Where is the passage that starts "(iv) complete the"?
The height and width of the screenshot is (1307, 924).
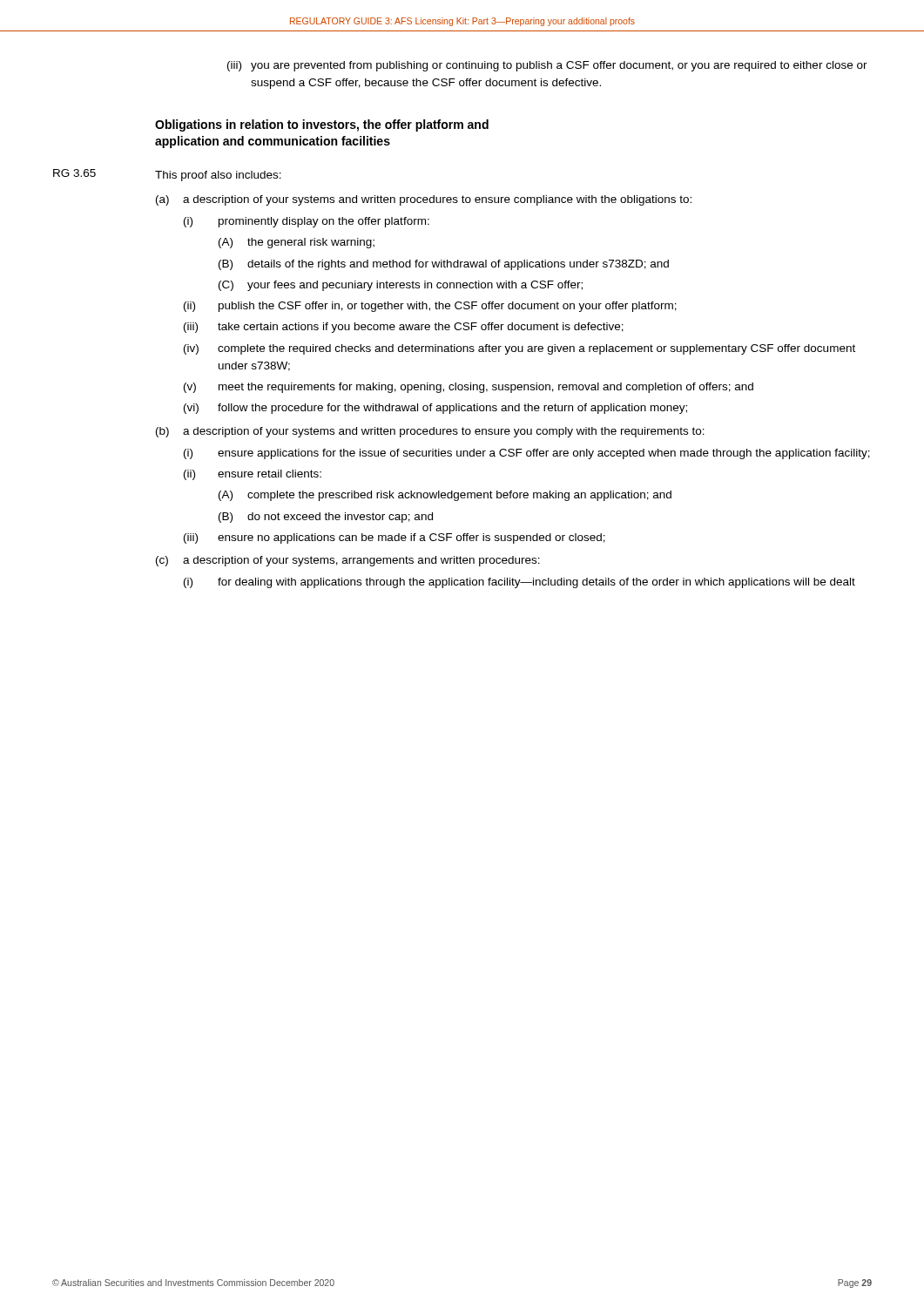pos(527,357)
